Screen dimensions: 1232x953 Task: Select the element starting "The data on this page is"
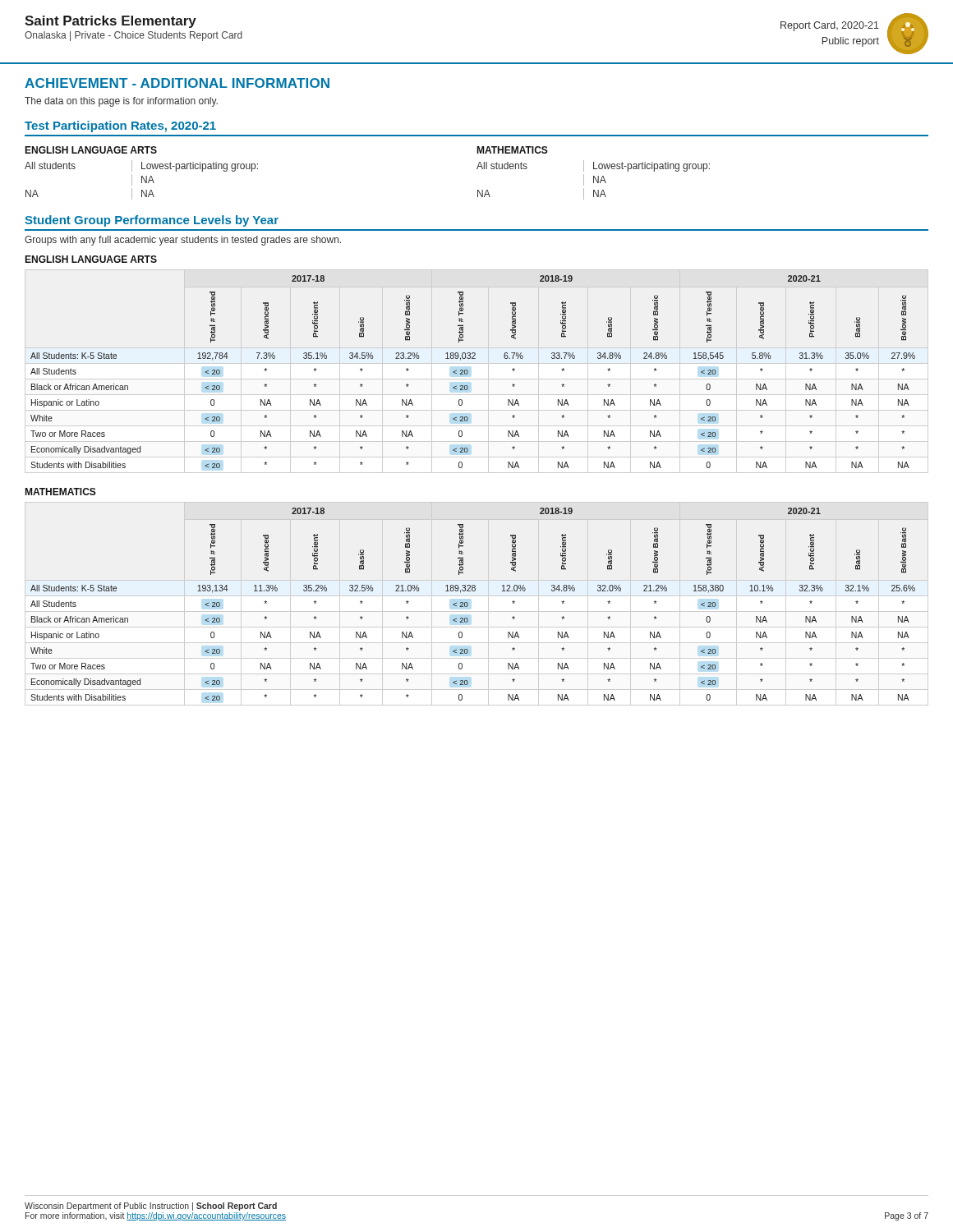pos(122,101)
